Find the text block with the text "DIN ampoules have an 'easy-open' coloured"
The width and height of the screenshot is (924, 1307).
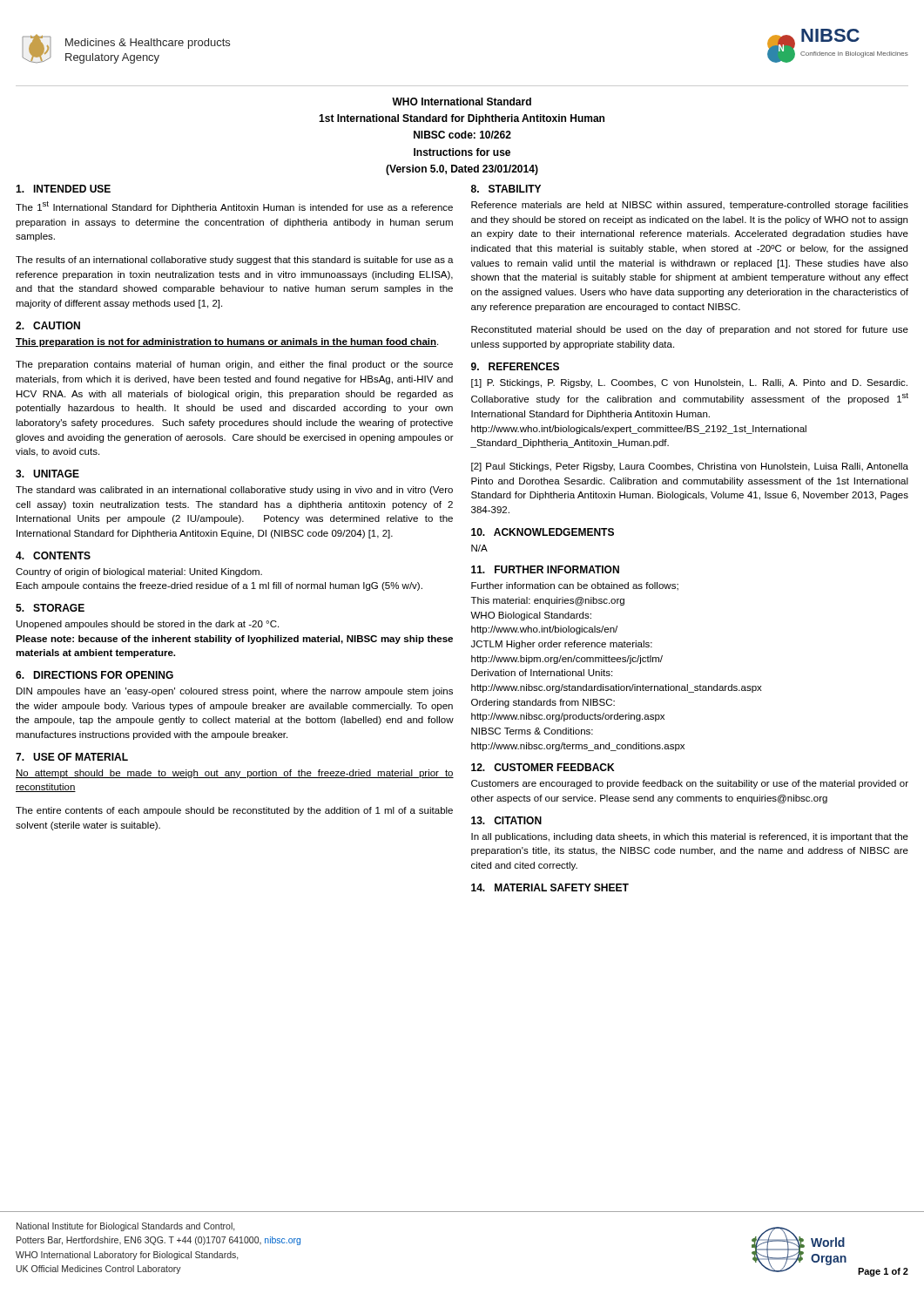click(235, 713)
